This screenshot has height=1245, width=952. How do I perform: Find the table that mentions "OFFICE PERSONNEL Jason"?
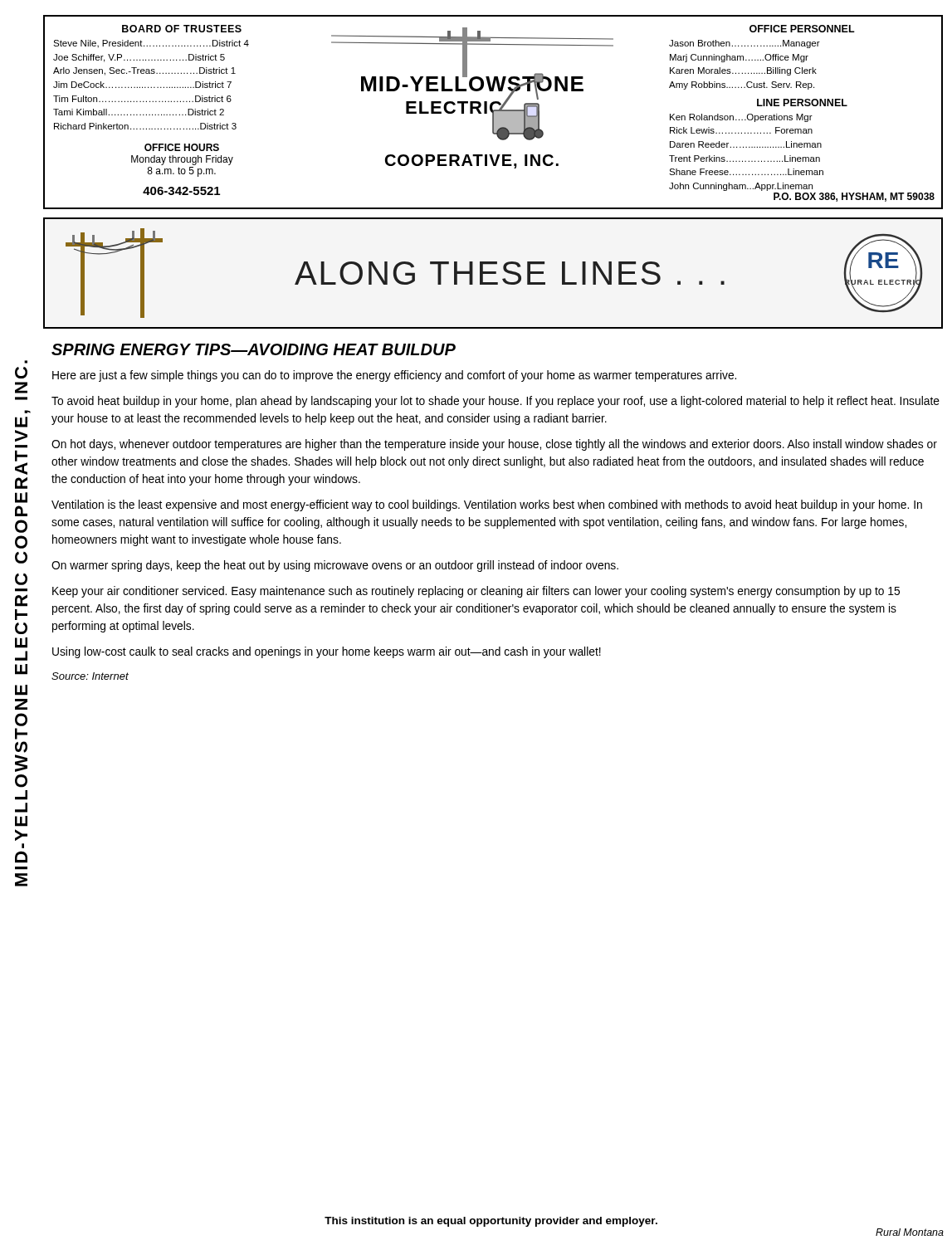(x=802, y=108)
